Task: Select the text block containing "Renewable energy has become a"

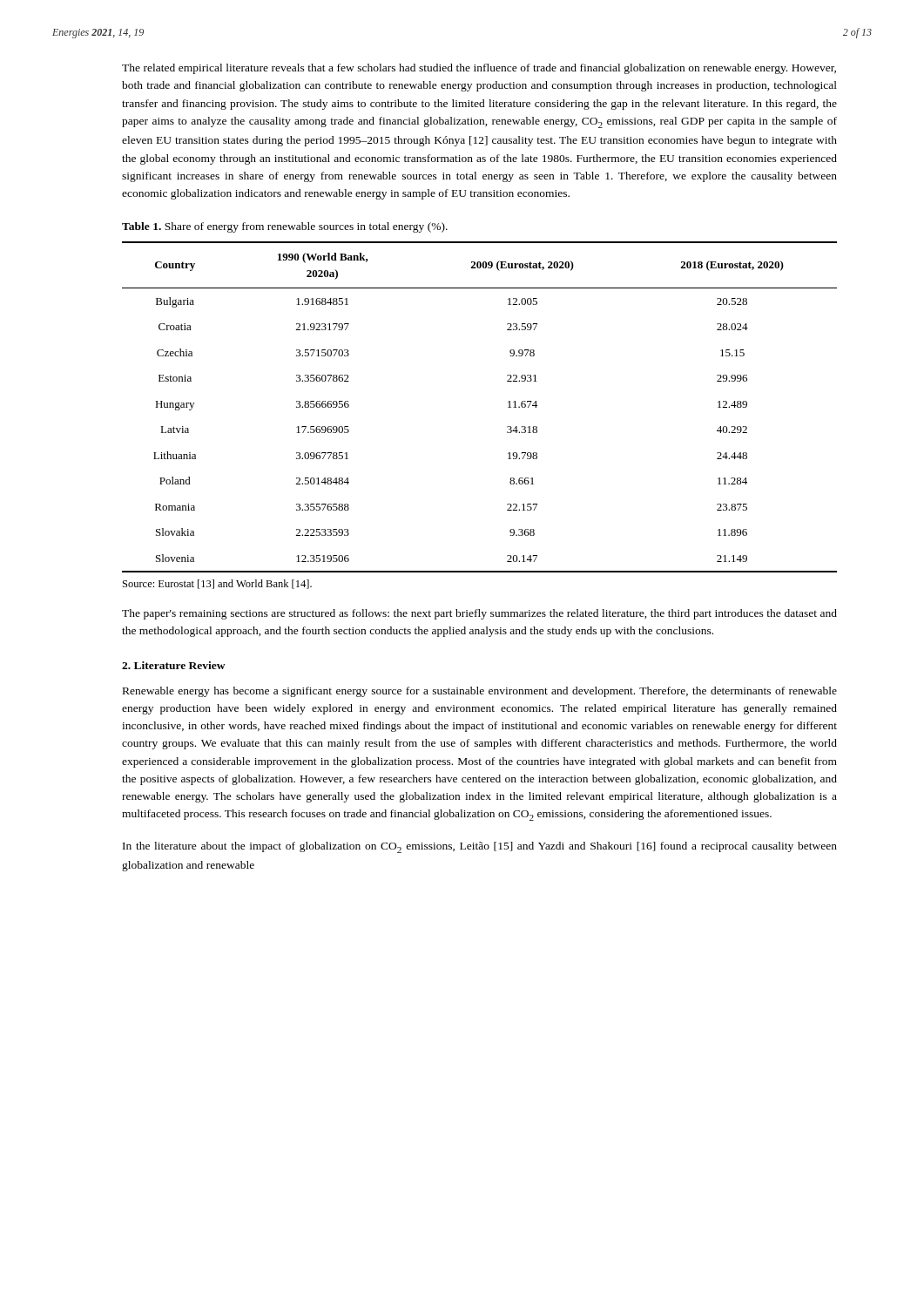Action: (479, 753)
